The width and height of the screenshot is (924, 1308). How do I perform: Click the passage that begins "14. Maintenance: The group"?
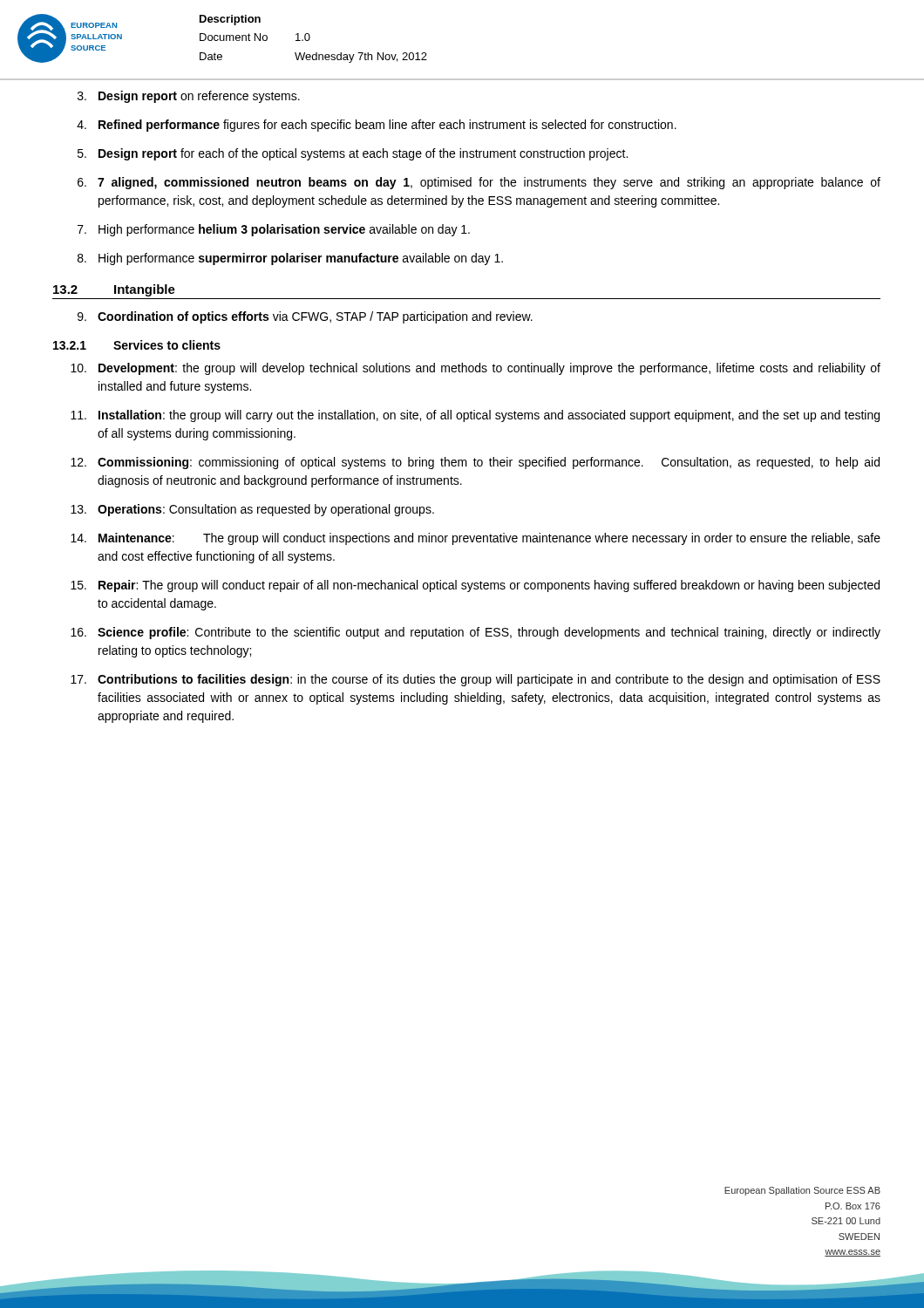coord(466,548)
